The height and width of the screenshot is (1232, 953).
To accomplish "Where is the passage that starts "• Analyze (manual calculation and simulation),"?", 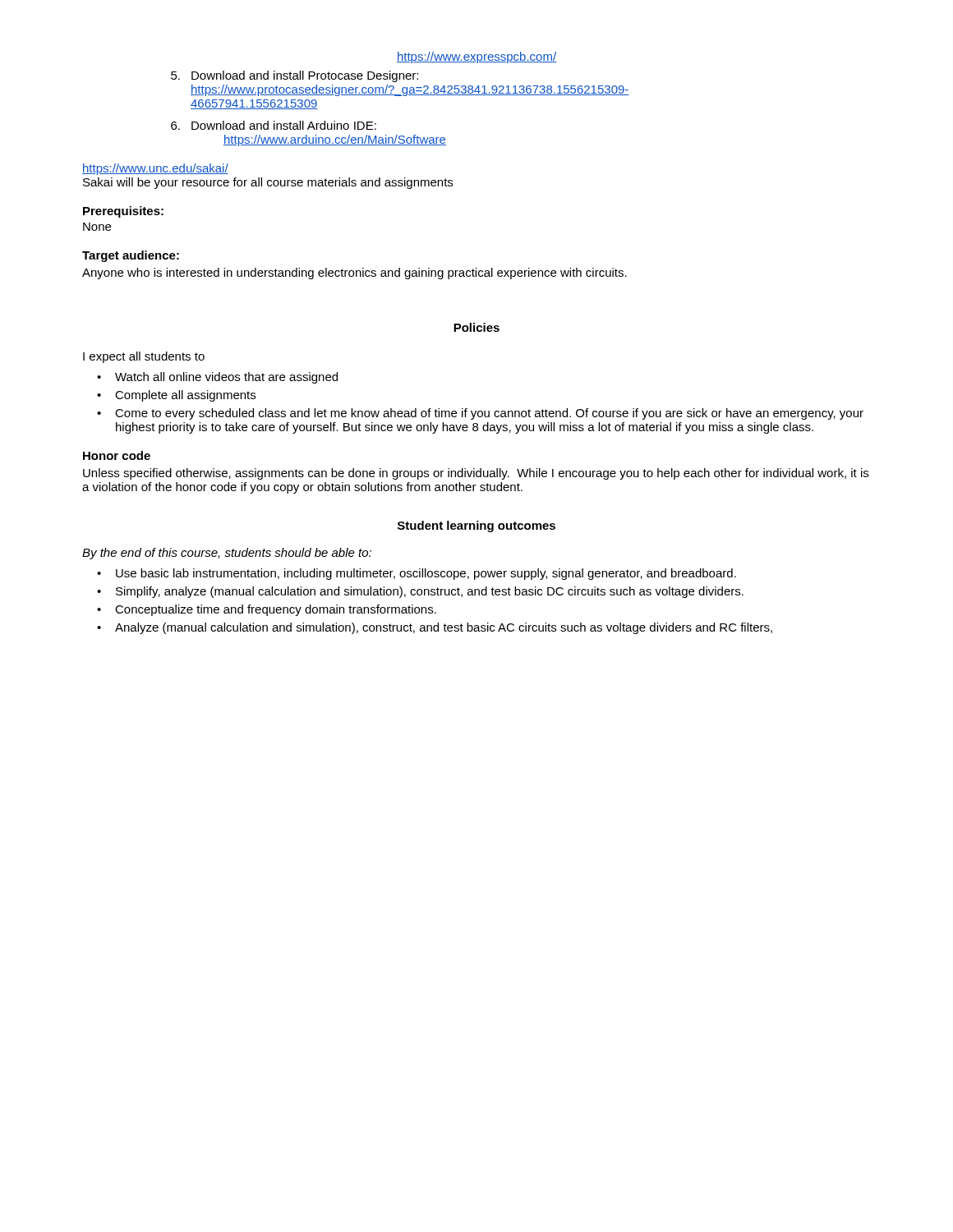I will pos(484,627).
